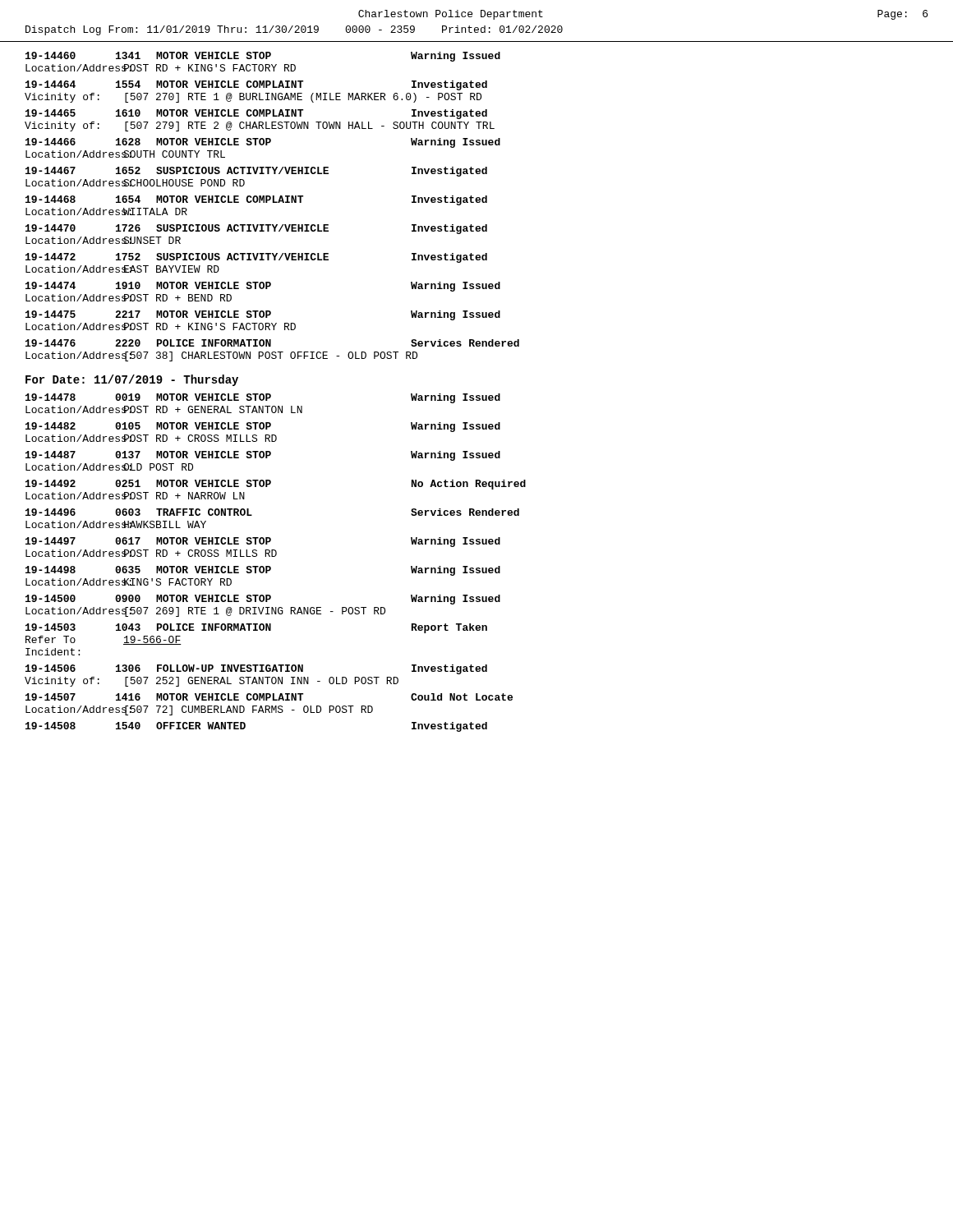Screen dimensions: 1232x953
Task: Point to the element starting "19-14478 0019 MOTOR VEHICLE"
Action: point(476,404)
